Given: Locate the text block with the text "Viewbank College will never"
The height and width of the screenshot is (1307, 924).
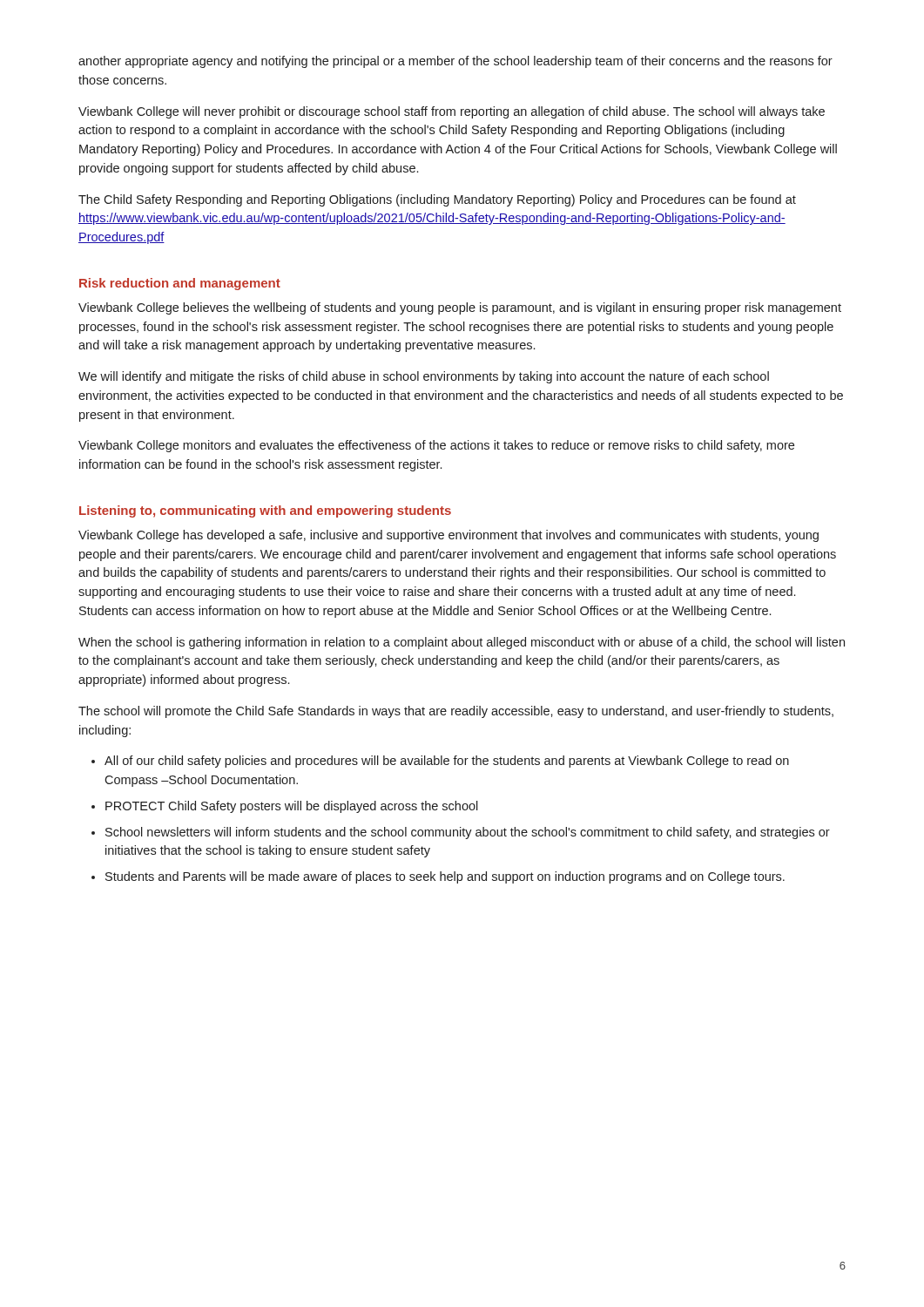Looking at the screenshot, I should tap(458, 140).
